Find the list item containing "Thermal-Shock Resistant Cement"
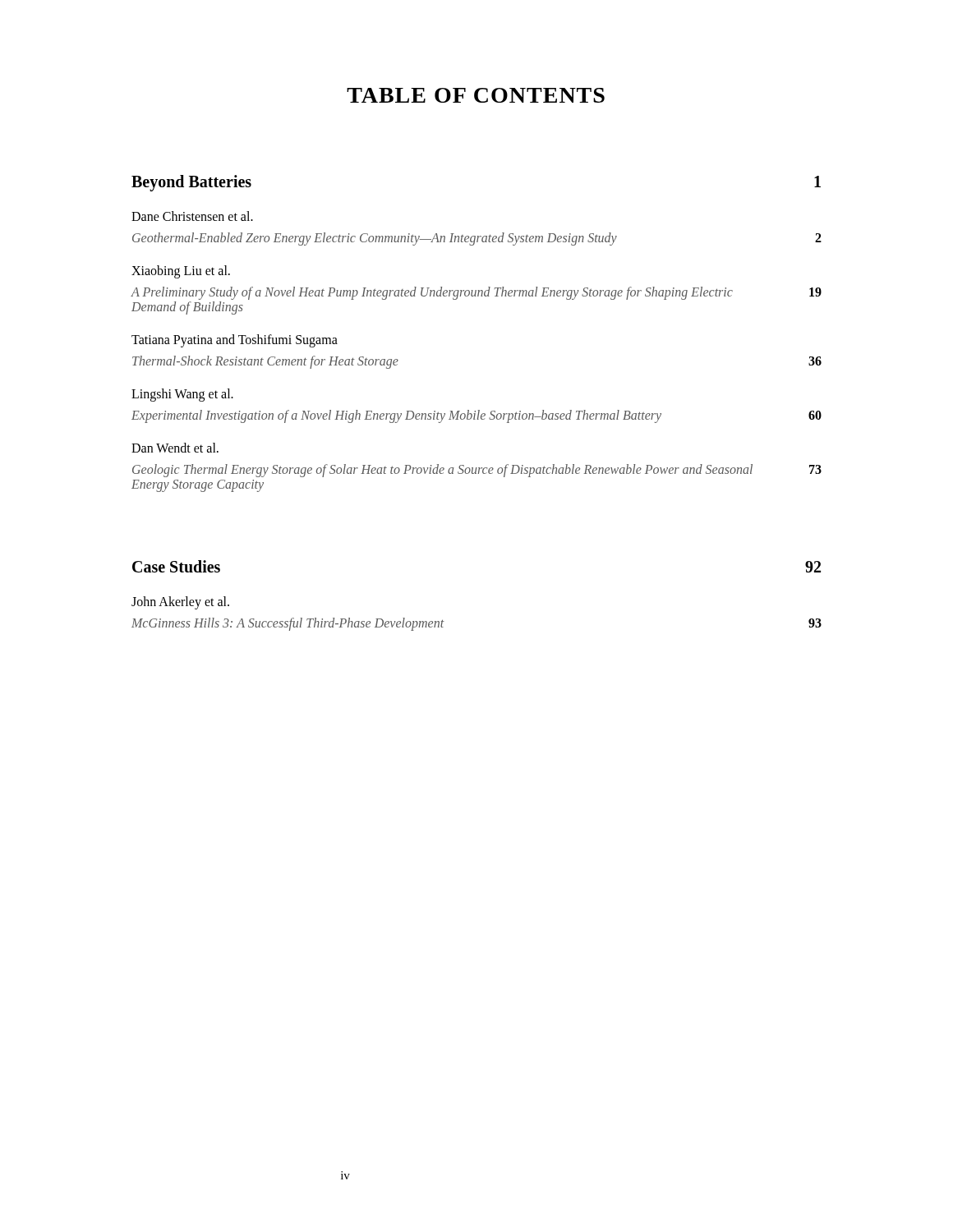 (x=262, y=362)
